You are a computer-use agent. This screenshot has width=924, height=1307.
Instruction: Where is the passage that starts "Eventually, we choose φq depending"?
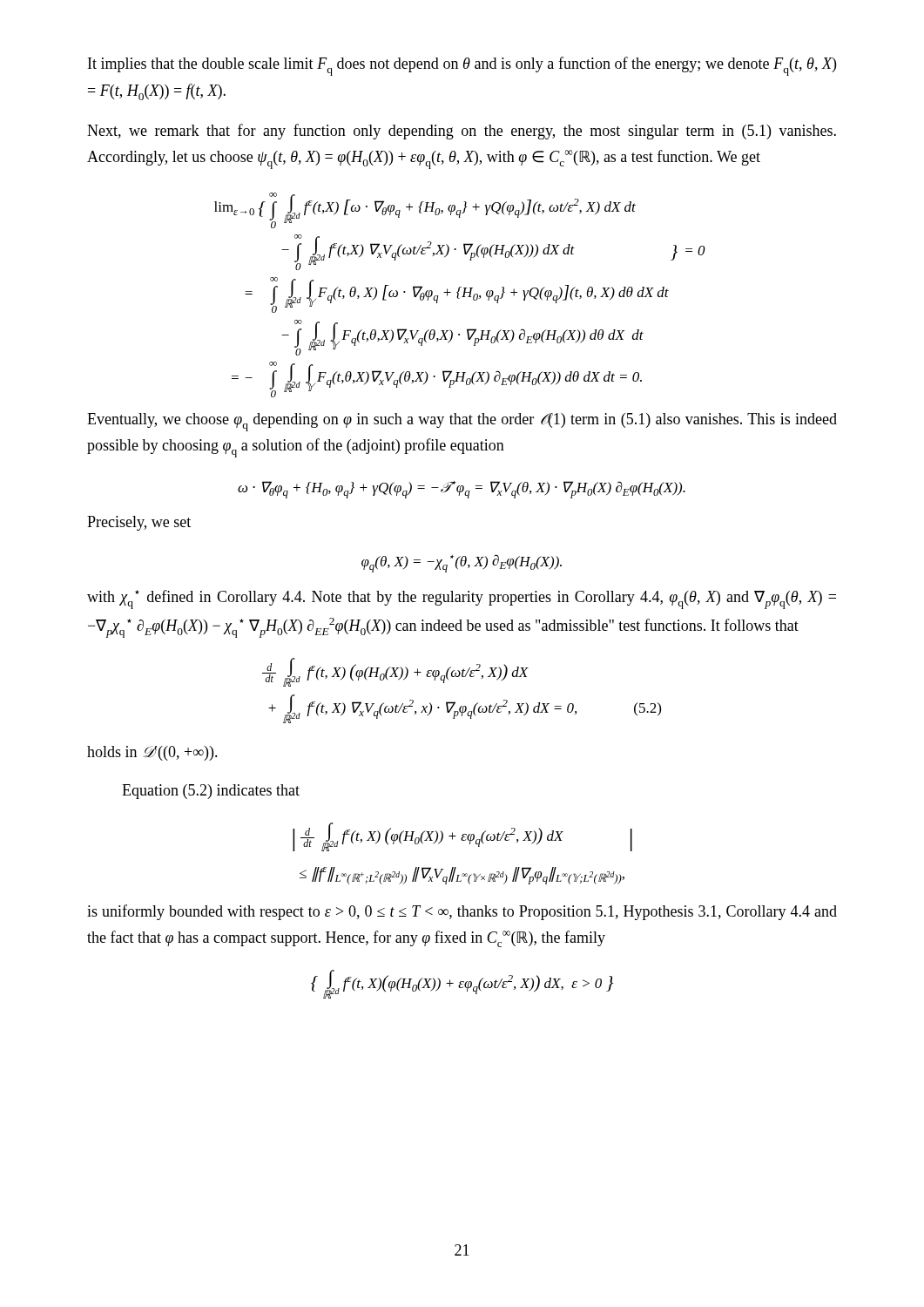click(x=462, y=434)
